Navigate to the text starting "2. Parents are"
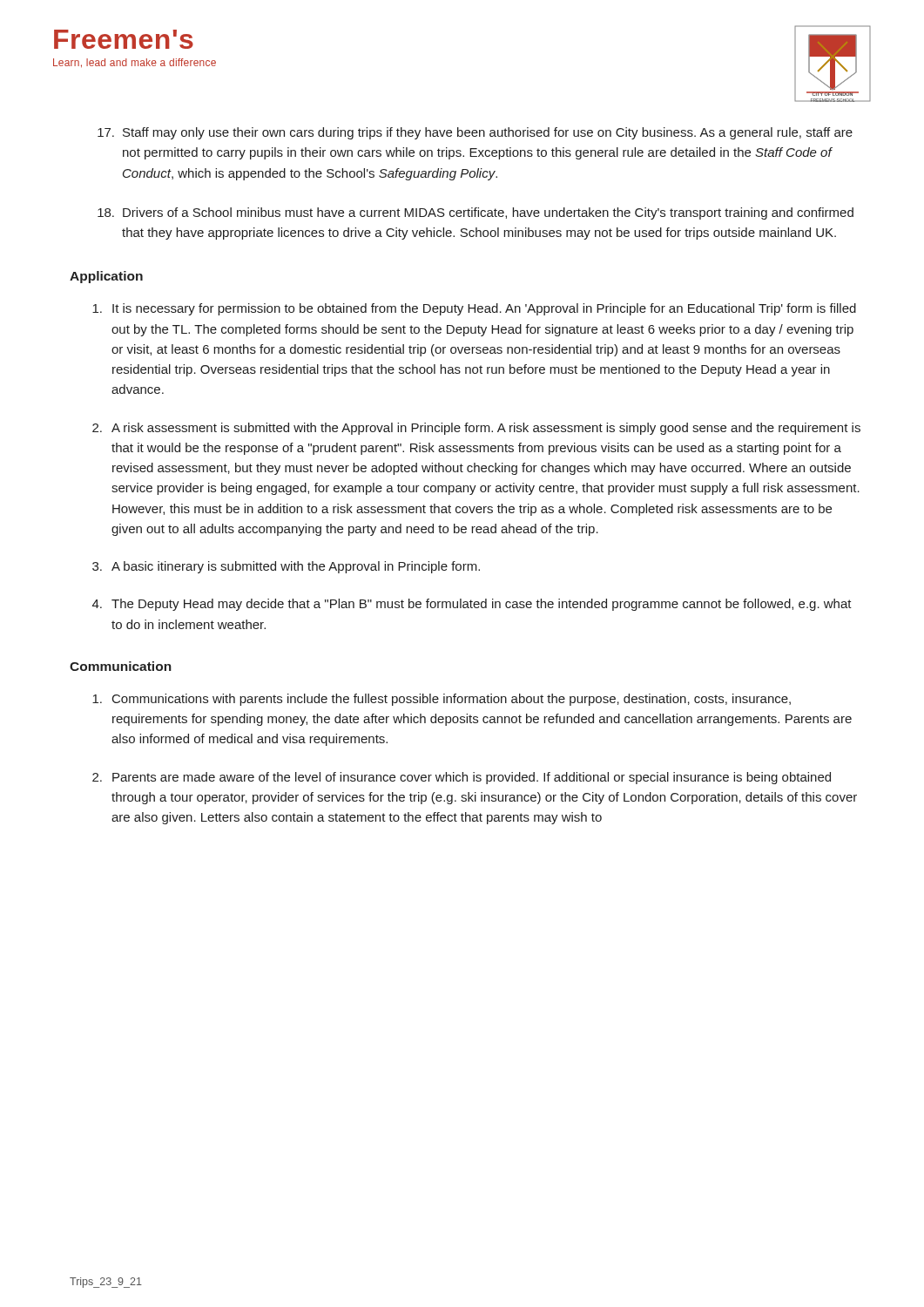This screenshot has height=1307, width=924. 466,797
